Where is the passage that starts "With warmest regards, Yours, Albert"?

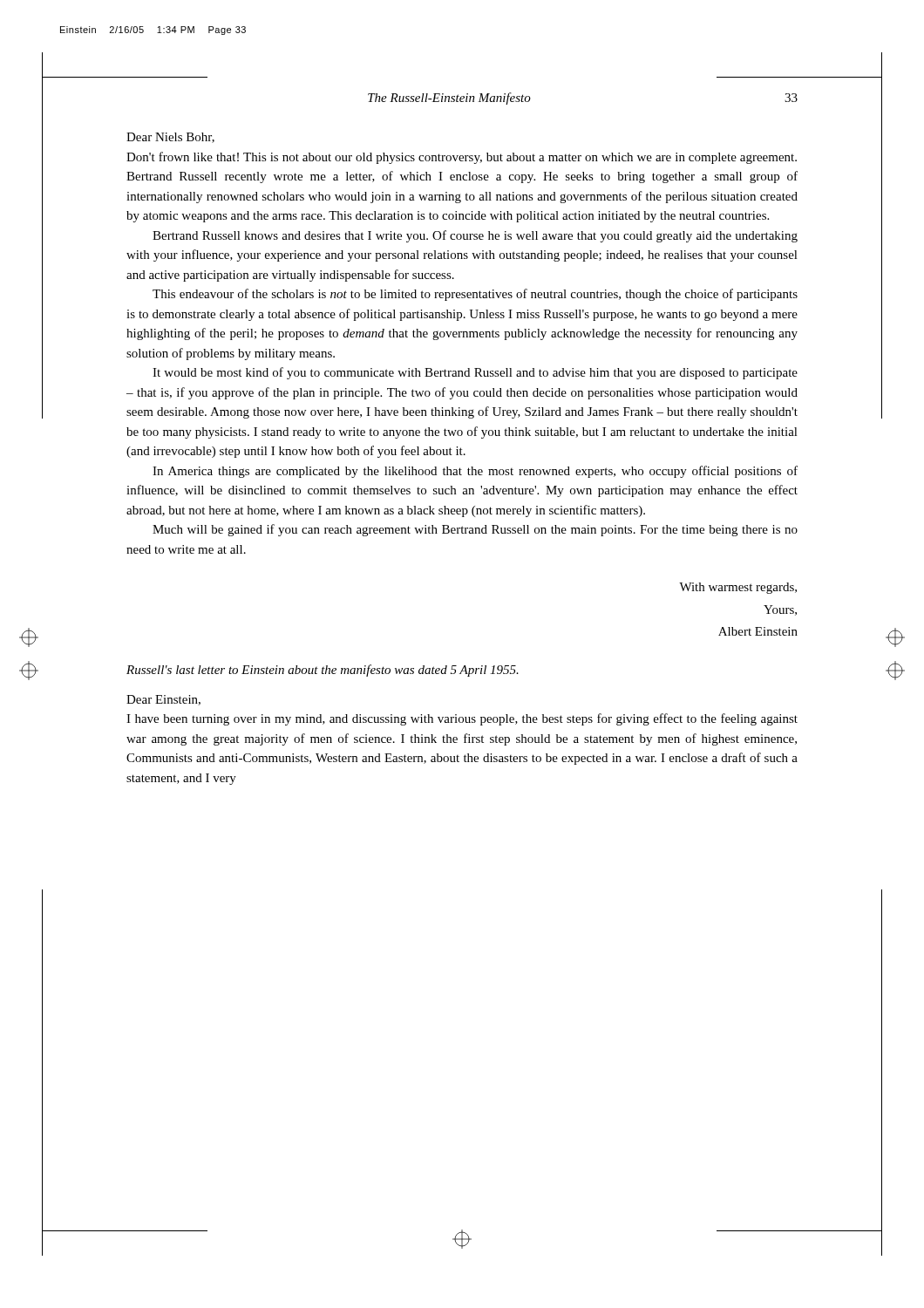[x=738, y=588]
